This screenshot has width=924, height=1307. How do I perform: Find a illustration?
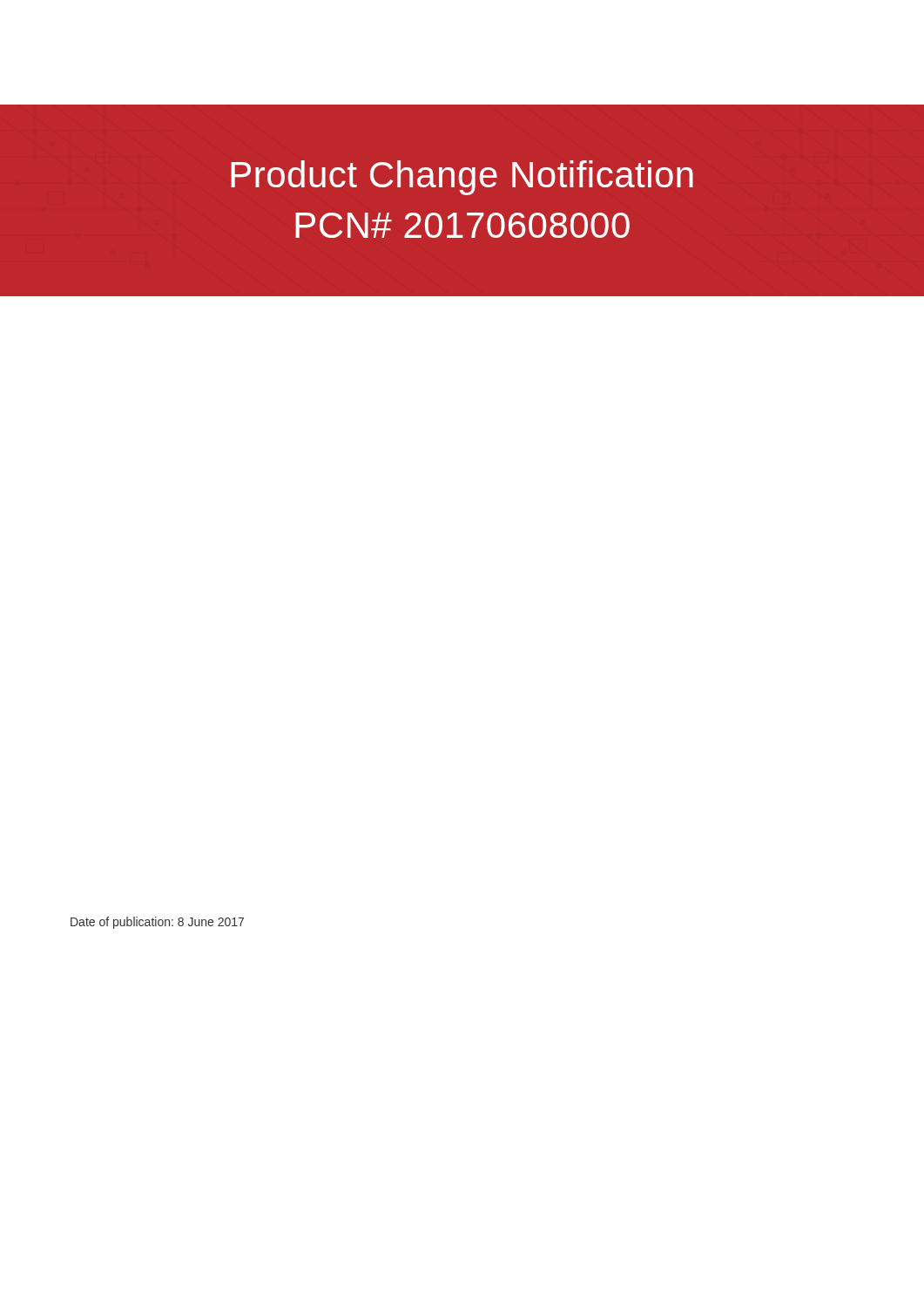pyautogui.click(x=462, y=200)
